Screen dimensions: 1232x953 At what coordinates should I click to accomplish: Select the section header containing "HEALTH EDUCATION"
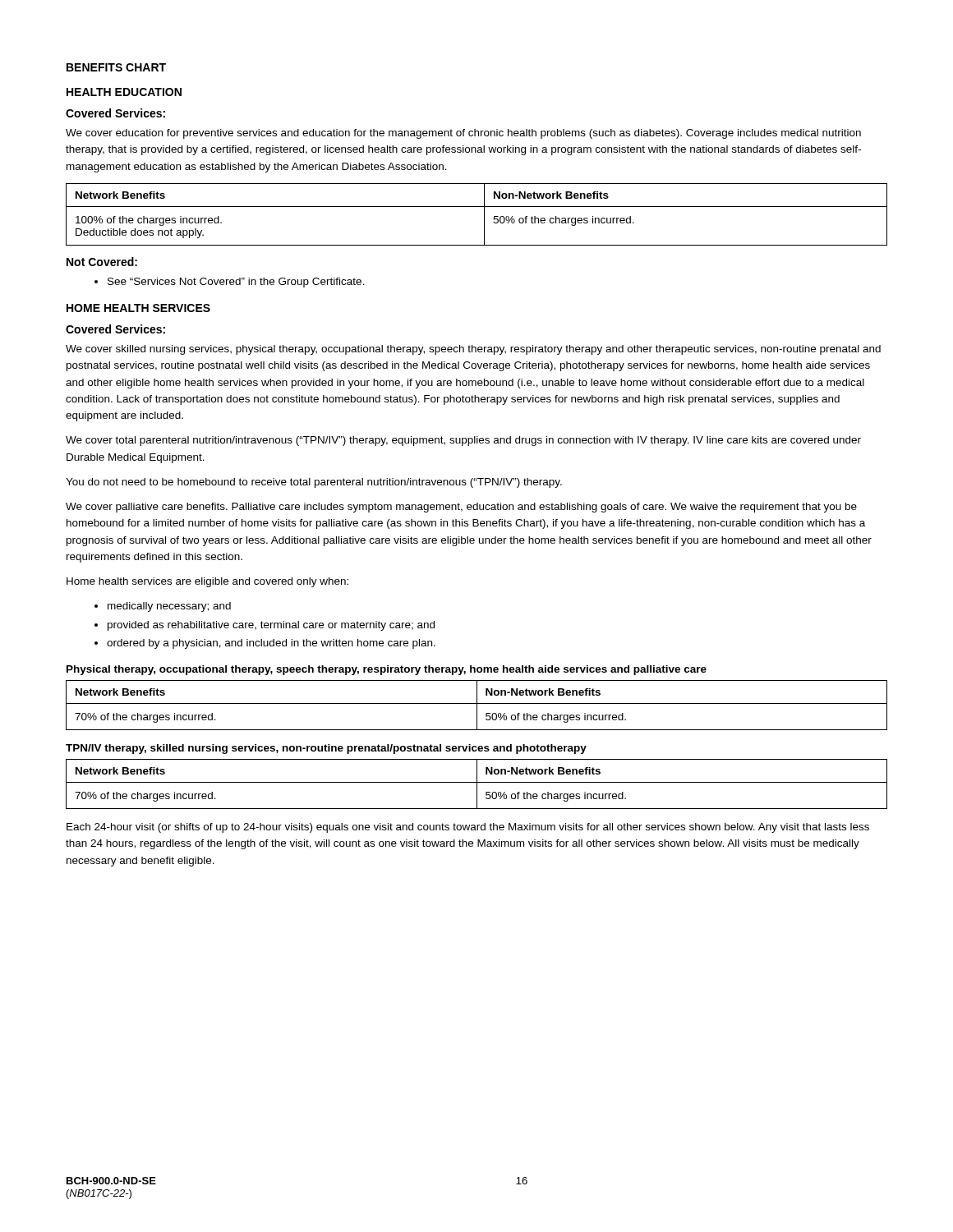coord(124,92)
